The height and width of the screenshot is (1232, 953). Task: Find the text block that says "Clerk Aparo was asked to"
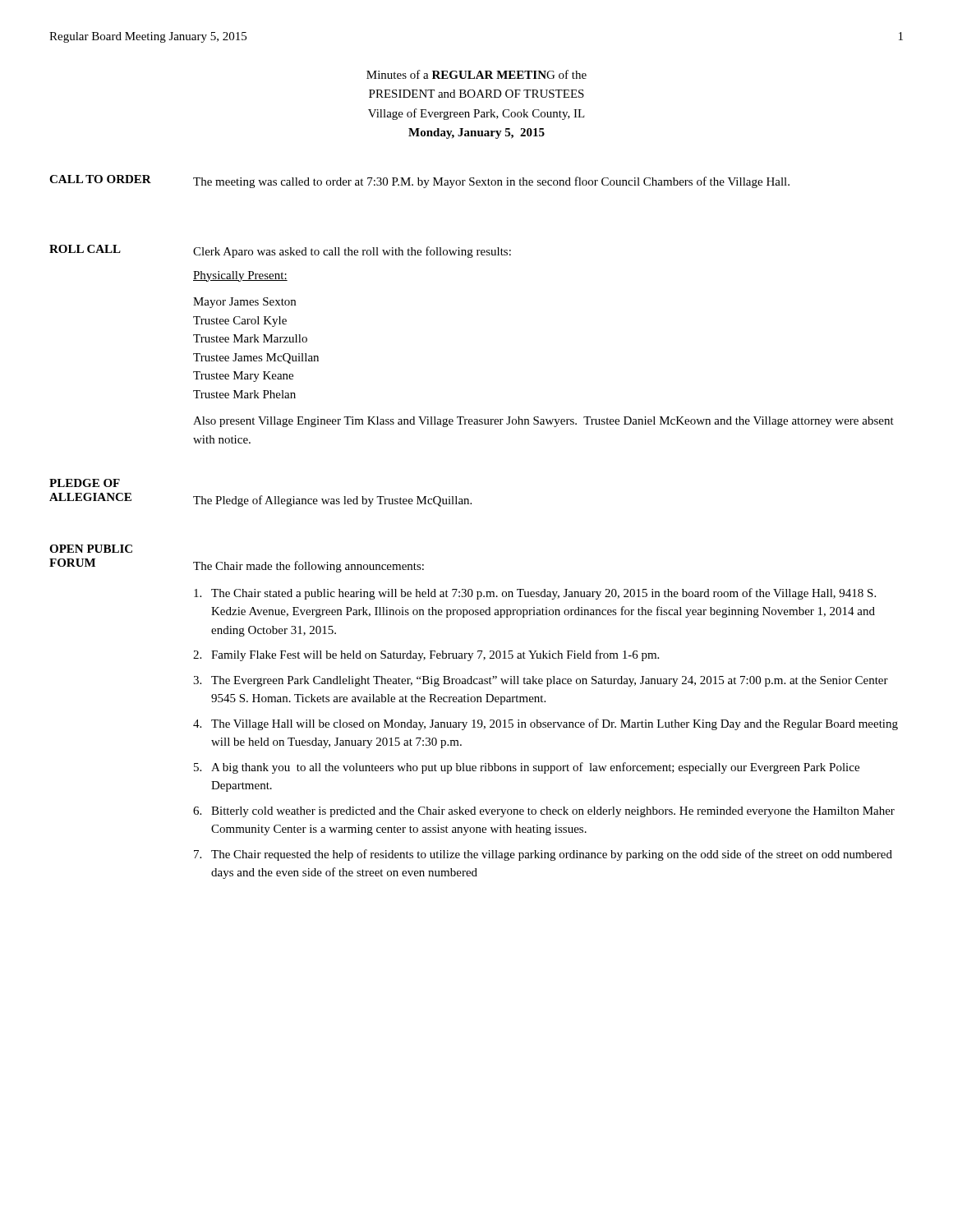tap(352, 252)
